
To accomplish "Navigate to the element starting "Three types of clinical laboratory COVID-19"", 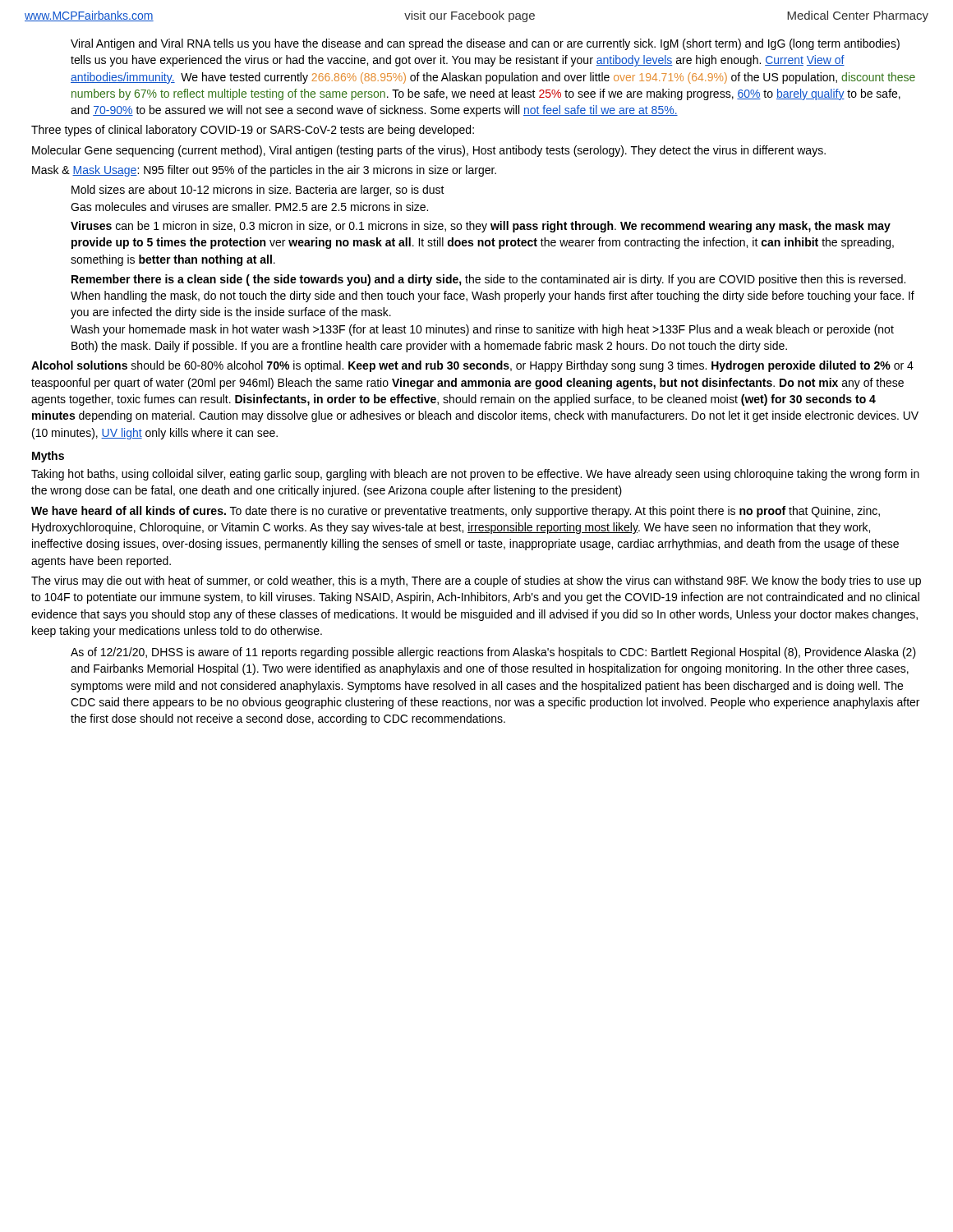I will 253,130.
